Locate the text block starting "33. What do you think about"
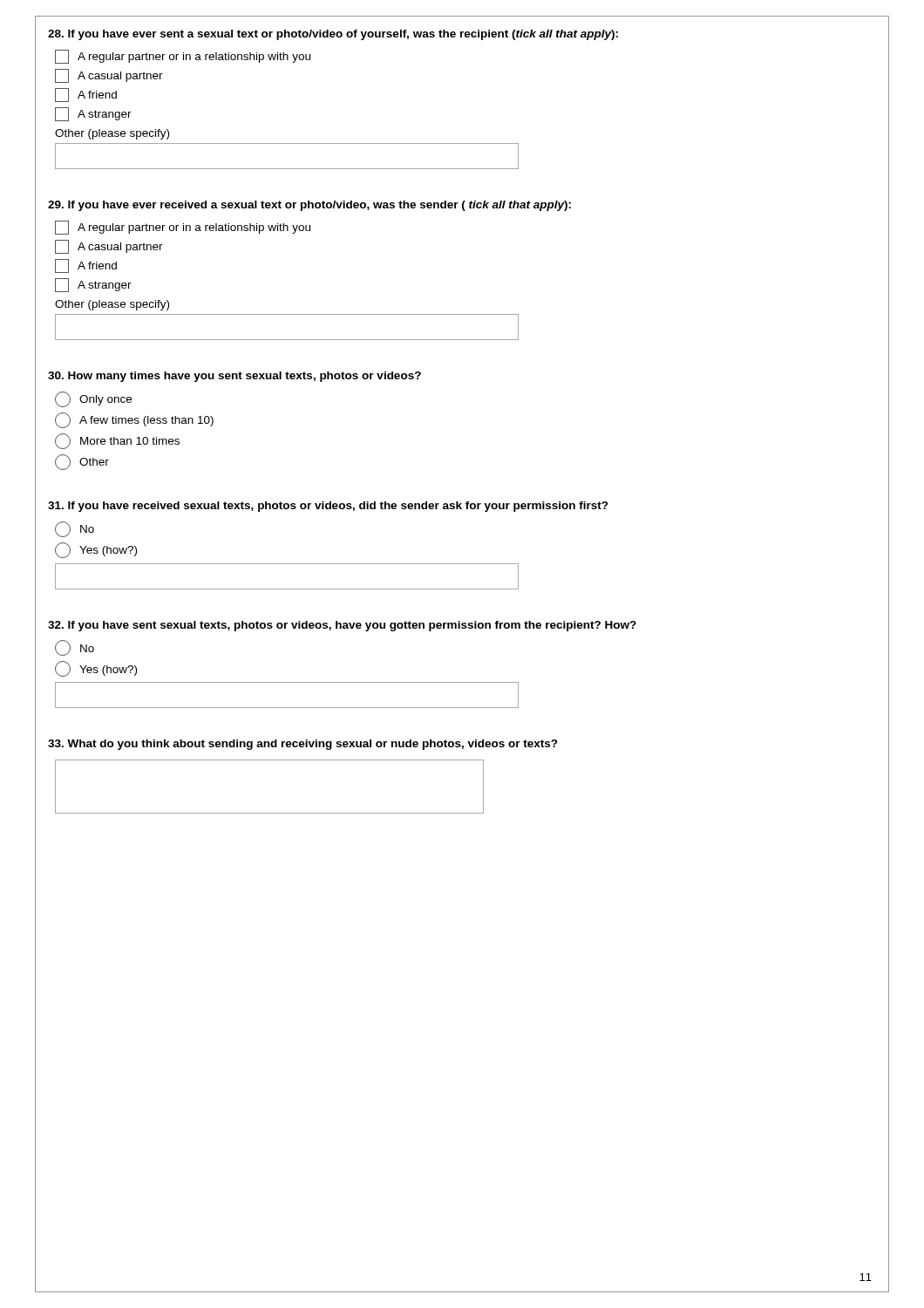This screenshot has width=924, height=1308. click(x=462, y=775)
